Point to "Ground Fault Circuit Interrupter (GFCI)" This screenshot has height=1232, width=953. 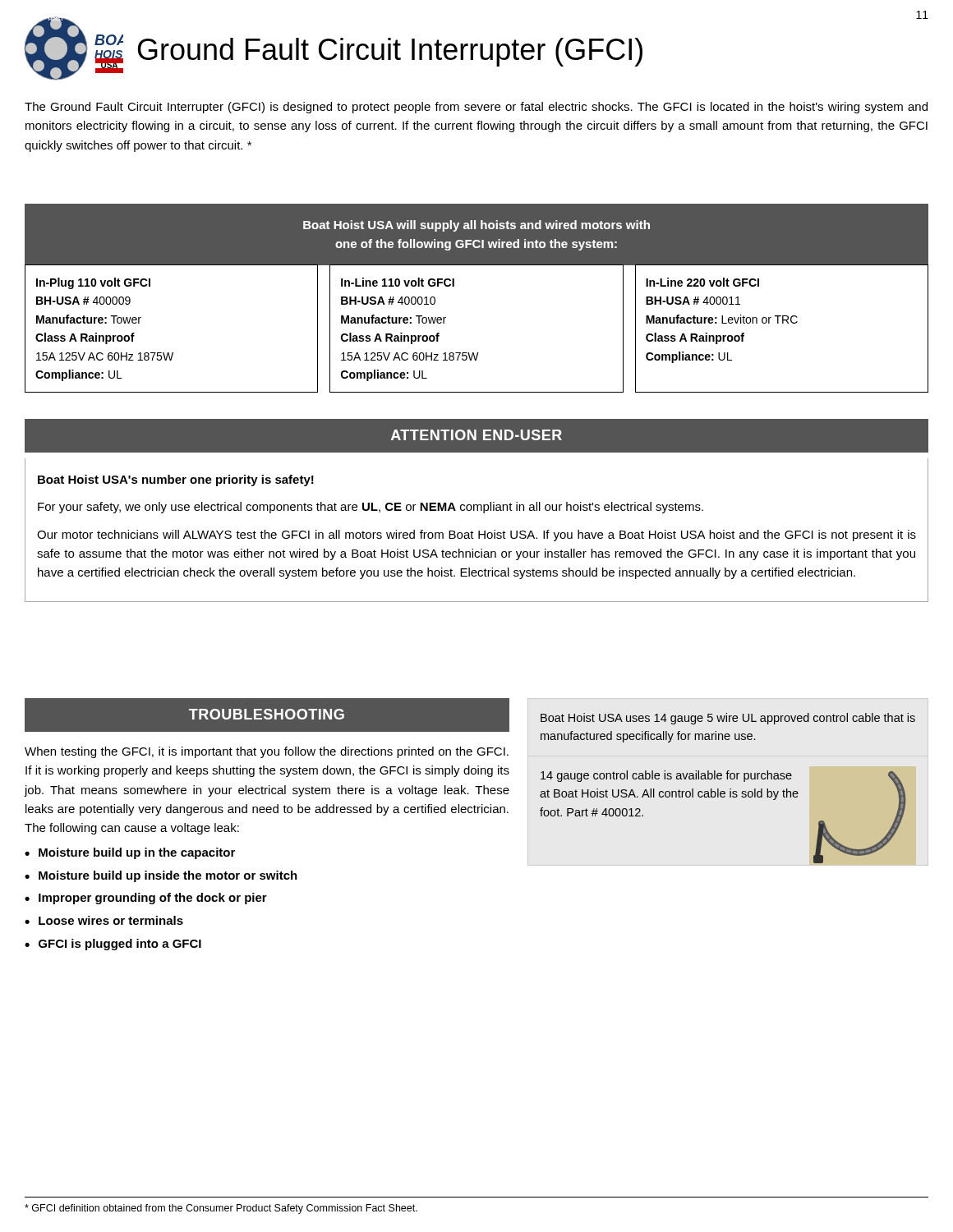pos(390,49)
